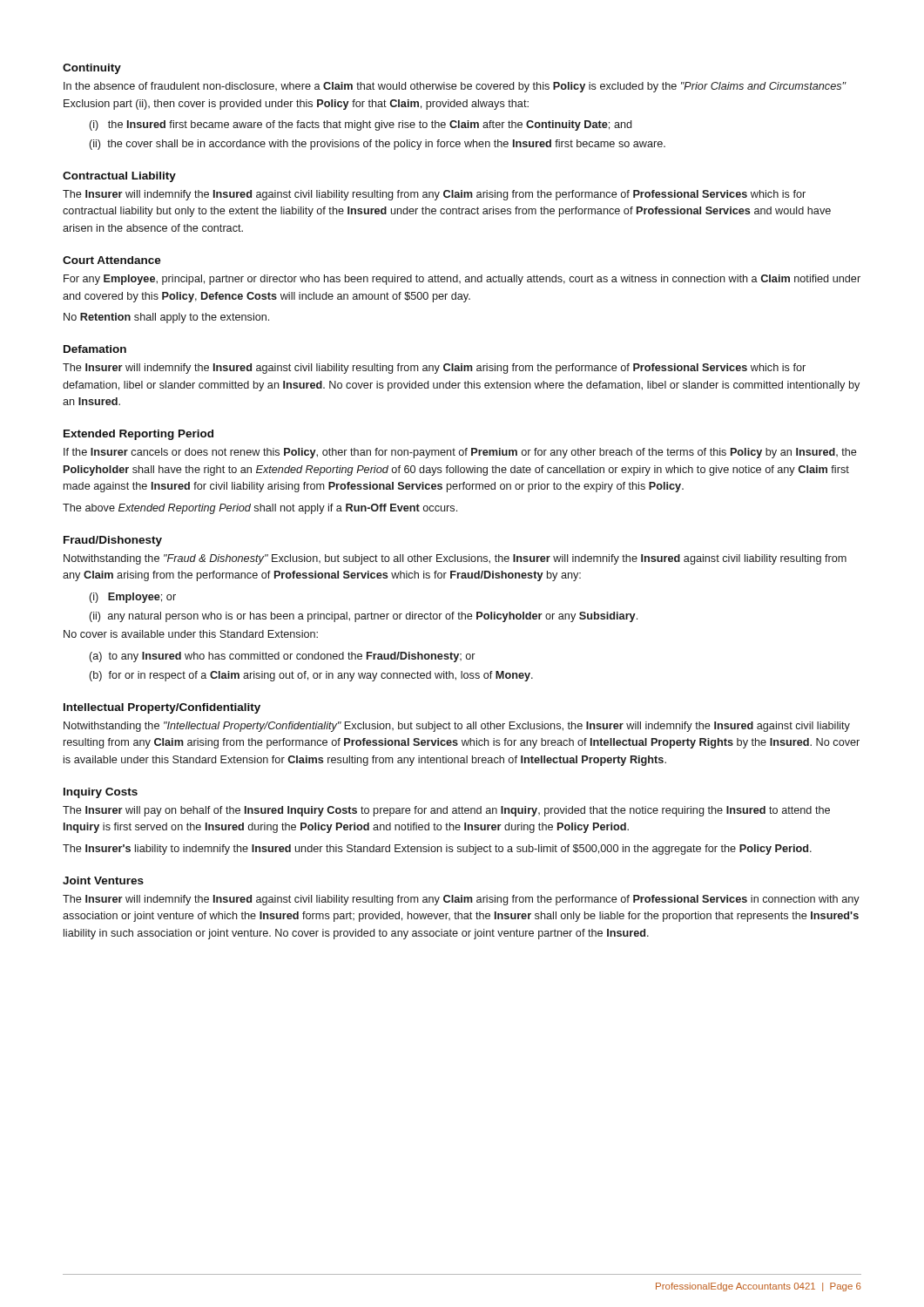Select the list item that reads "(ii) the cover"
The height and width of the screenshot is (1307, 924).
377,144
